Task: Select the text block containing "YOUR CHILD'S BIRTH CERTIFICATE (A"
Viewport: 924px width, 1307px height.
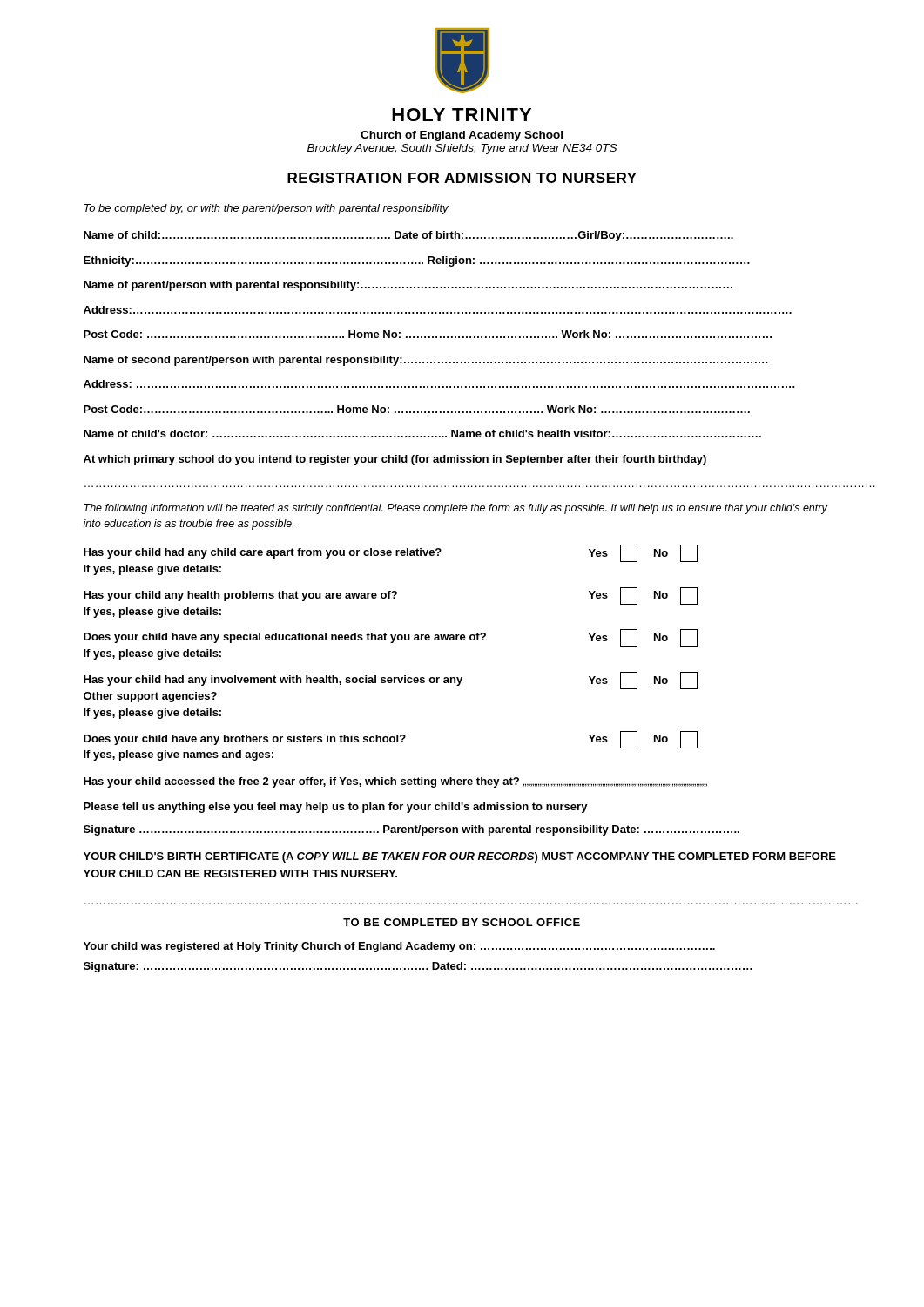Action: [460, 865]
